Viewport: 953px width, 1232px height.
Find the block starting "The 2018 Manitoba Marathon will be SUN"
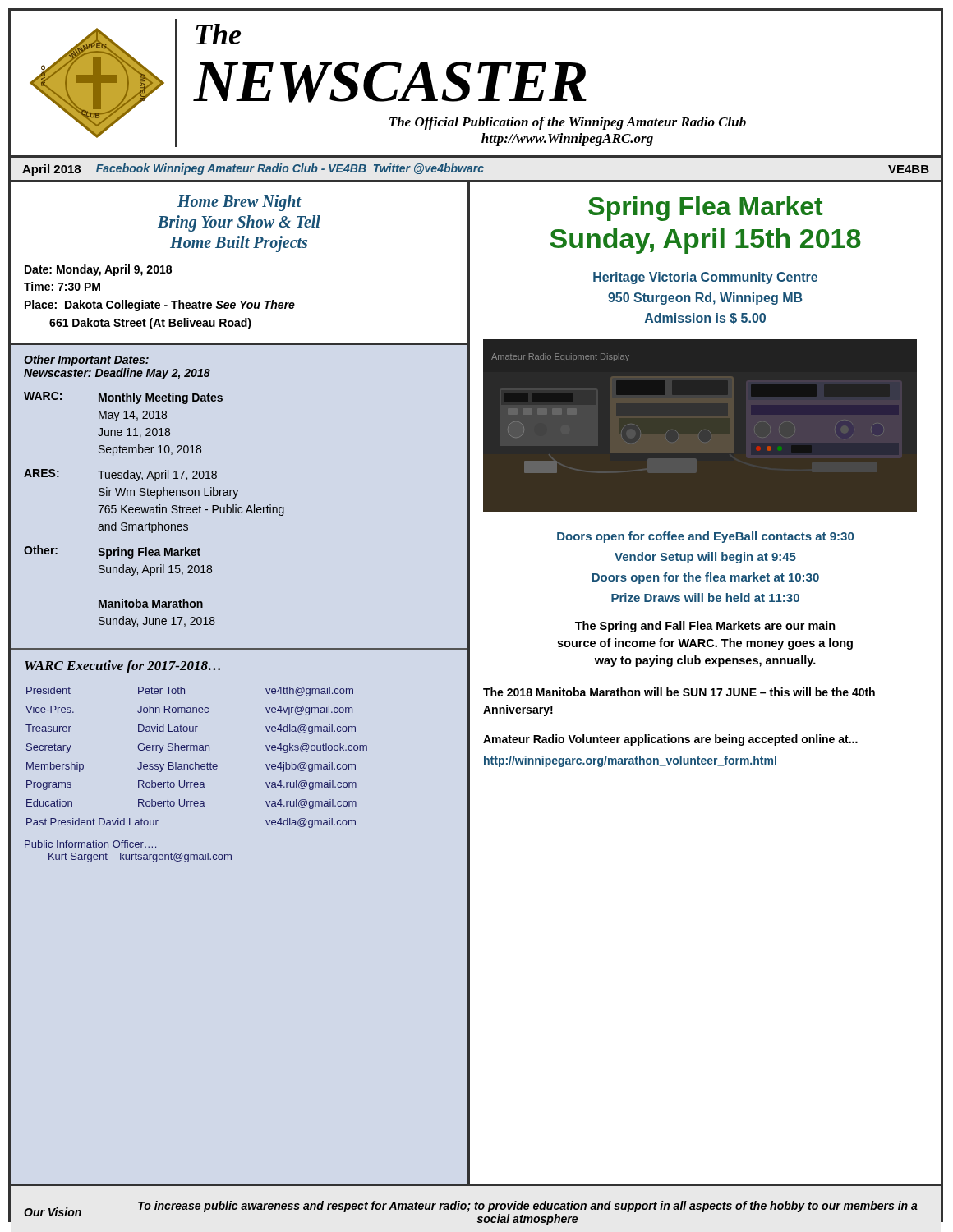coord(679,701)
